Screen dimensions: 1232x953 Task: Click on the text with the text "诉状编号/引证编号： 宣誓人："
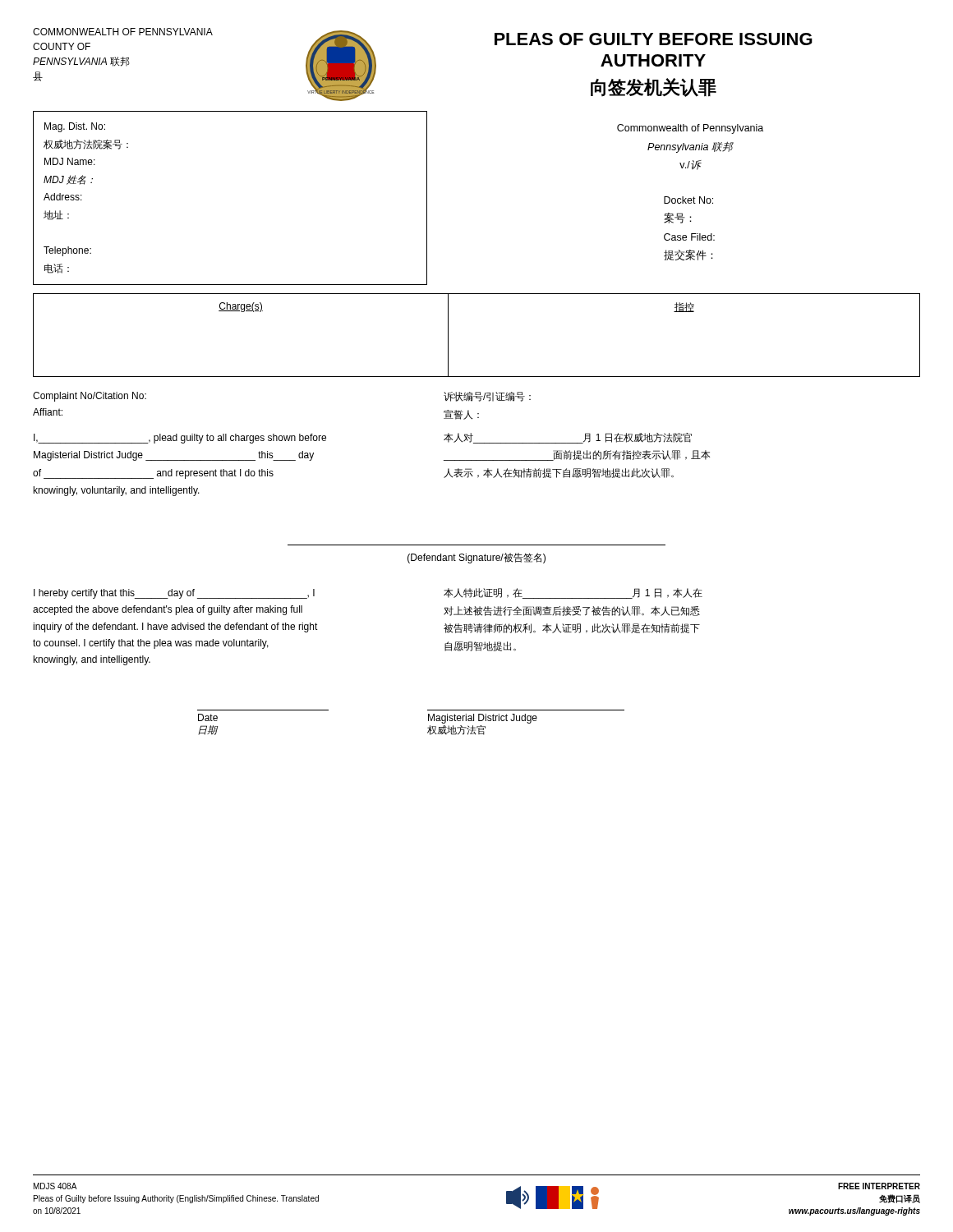(x=489, y=406)
